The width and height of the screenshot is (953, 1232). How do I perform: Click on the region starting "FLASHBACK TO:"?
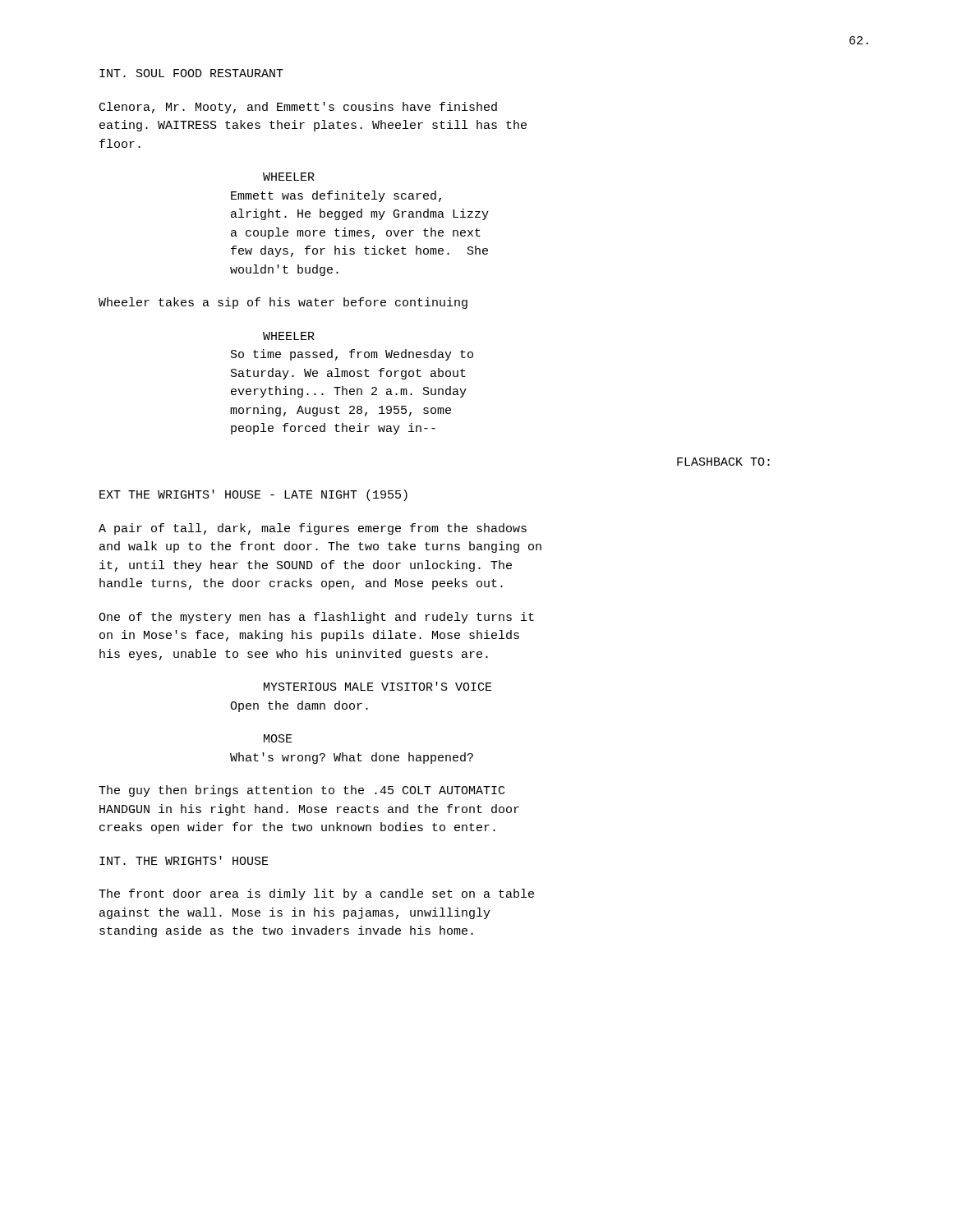point(724,462)
